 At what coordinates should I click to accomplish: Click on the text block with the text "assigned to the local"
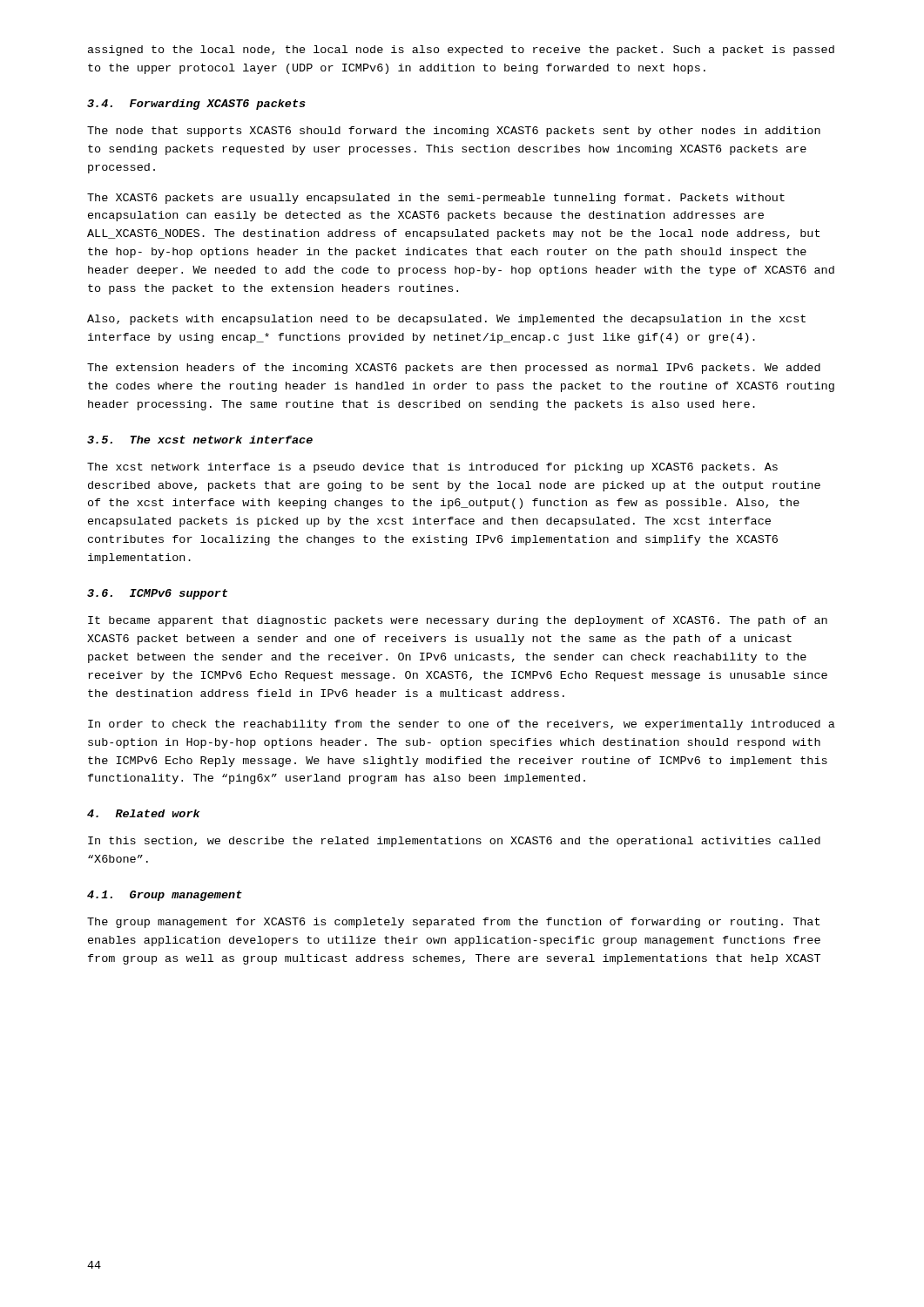tap(462, 60)
